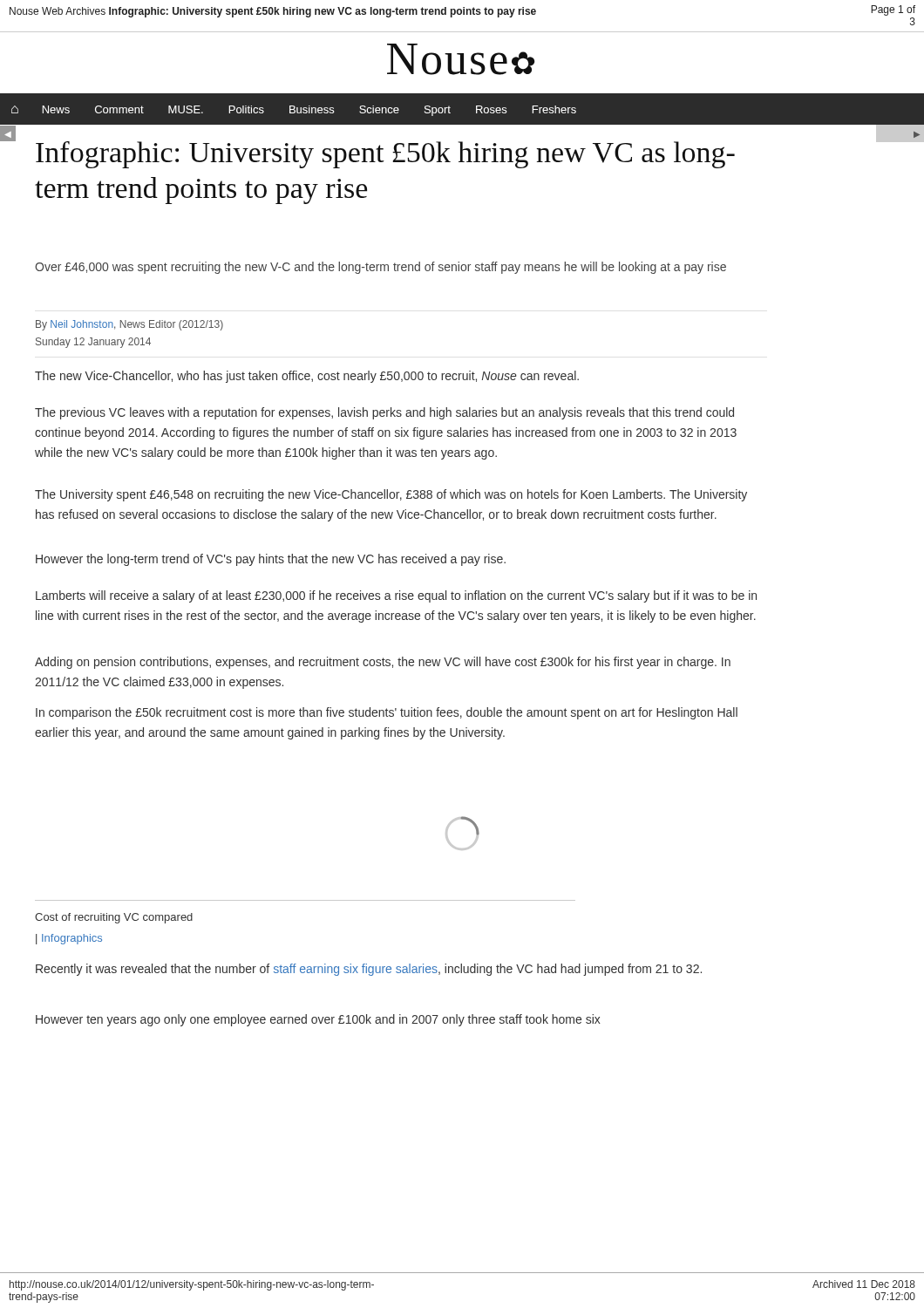Point to the block beginning "Lamberts will receive a salary of at least"
The image size is (924, 1308).
coord(396,606)
